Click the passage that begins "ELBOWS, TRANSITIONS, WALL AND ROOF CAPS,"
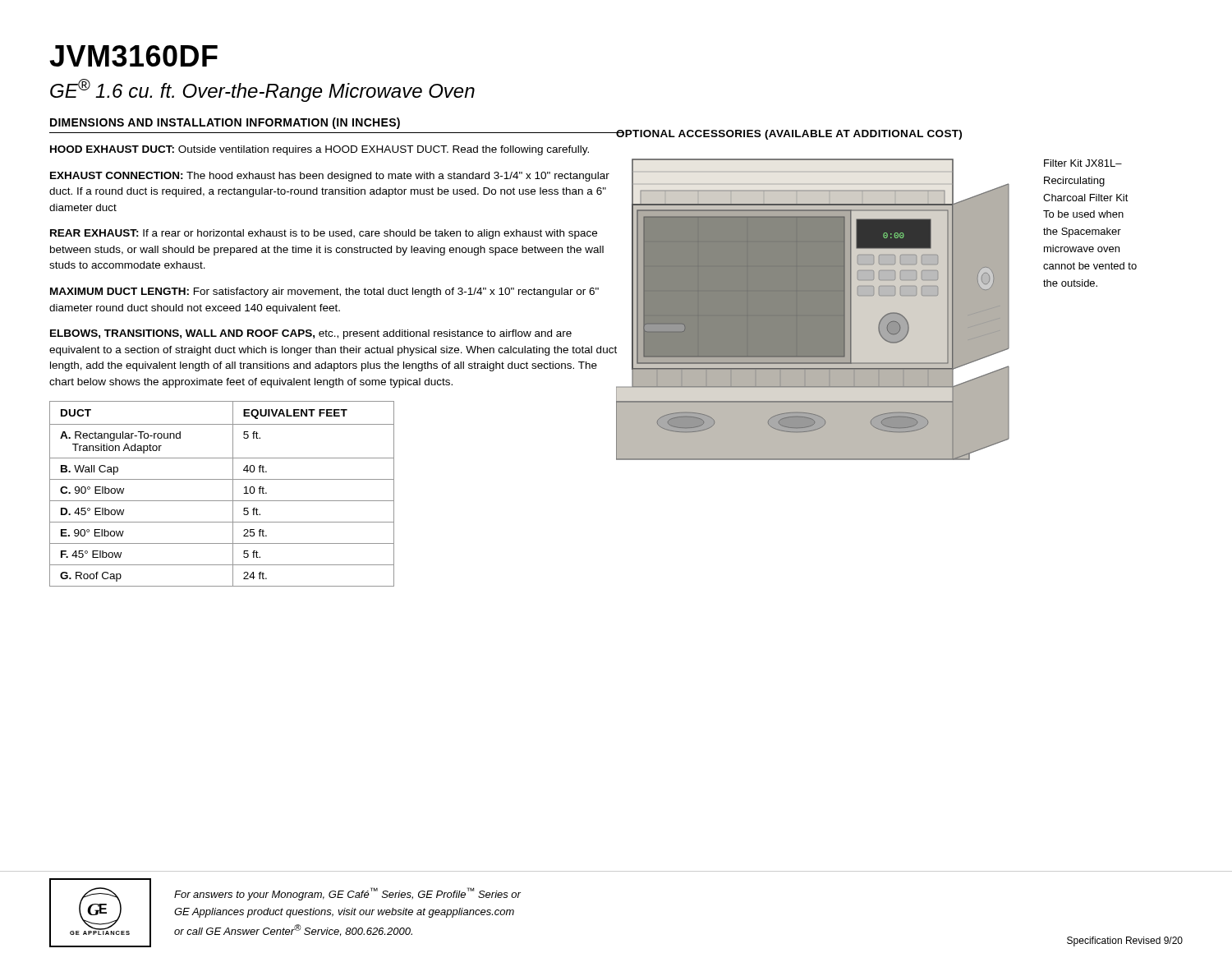 333,357
